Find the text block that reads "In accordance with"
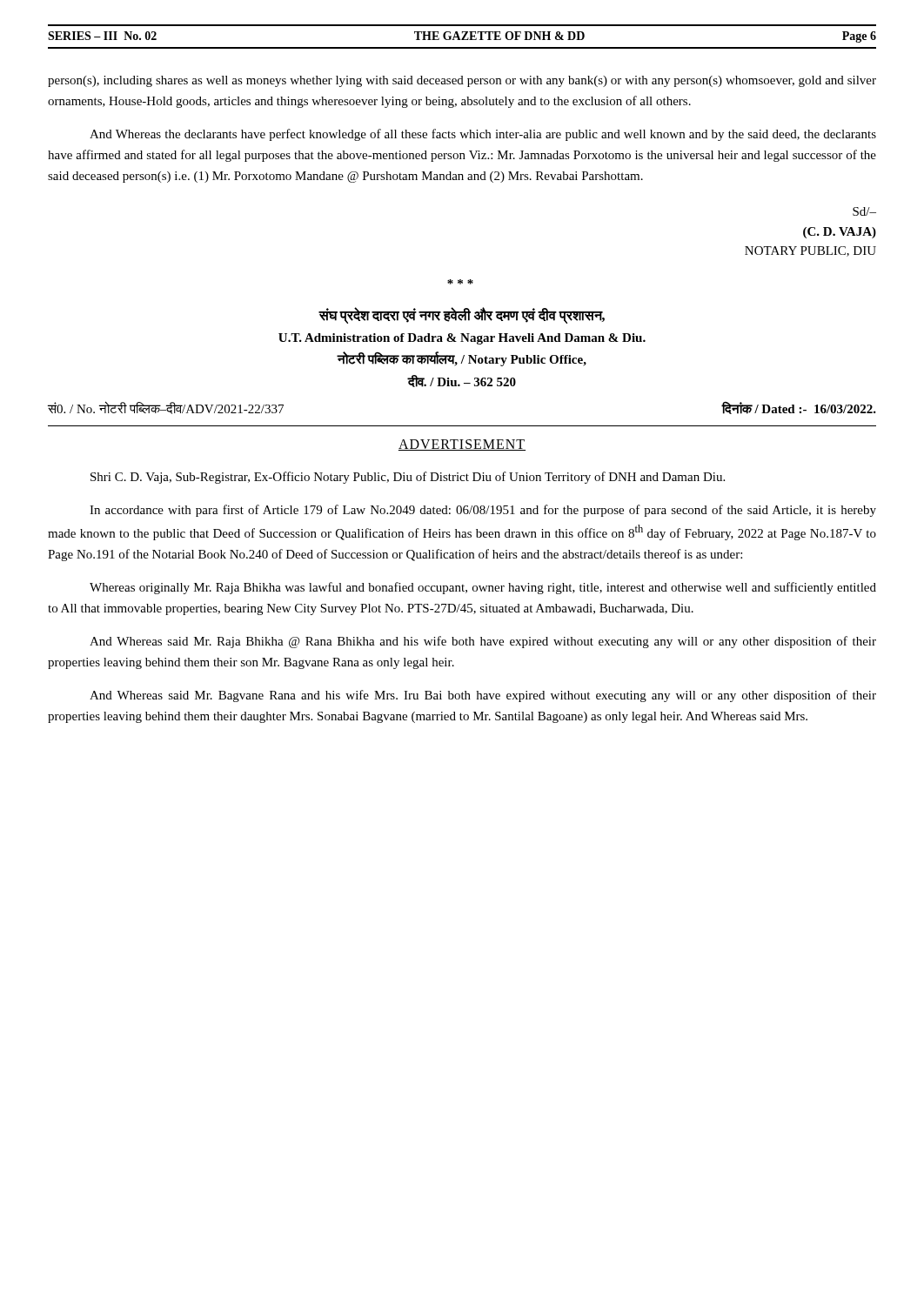 462,532
